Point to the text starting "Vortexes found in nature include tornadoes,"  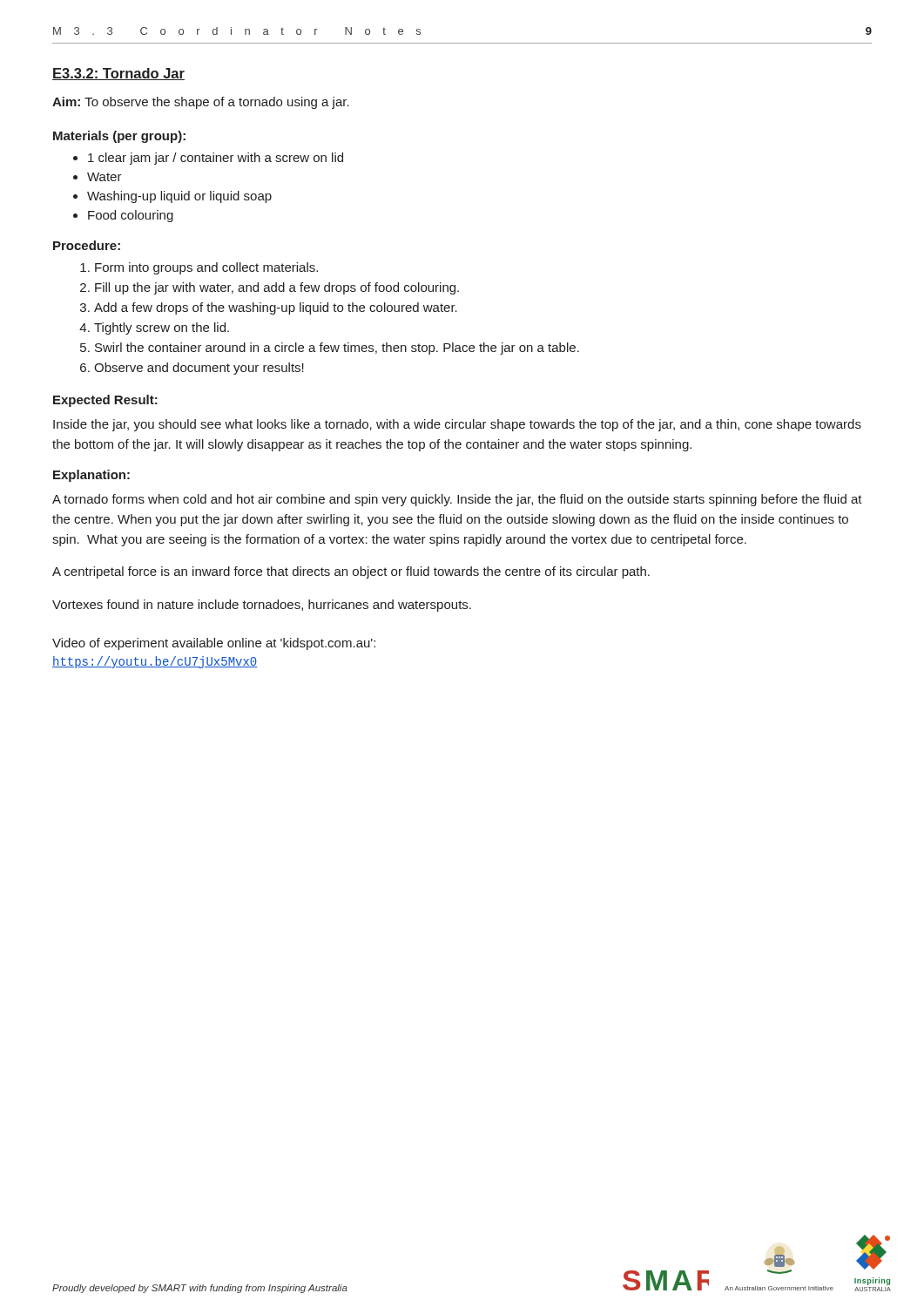point(262,604)
